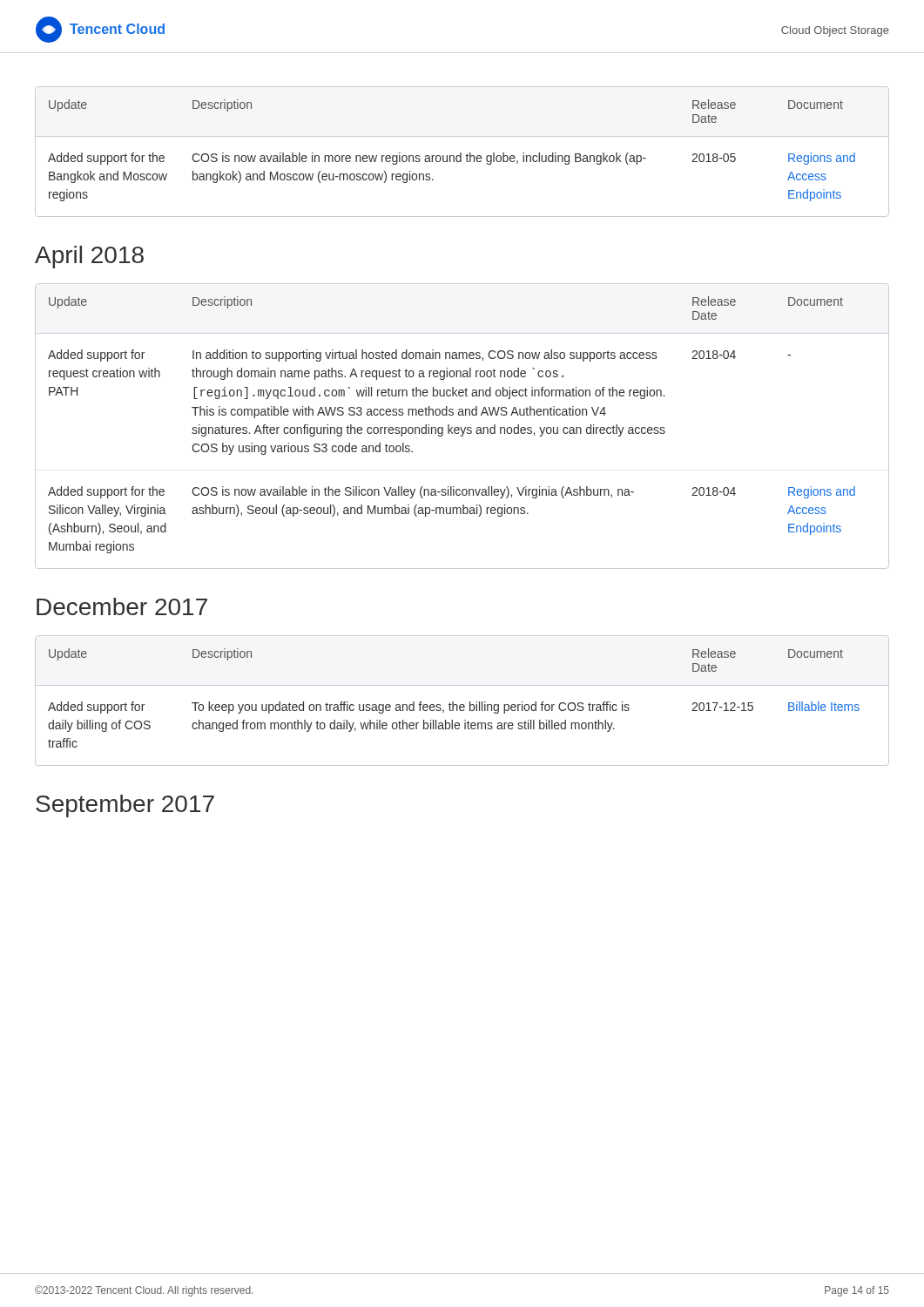
Task: Locate the text "September 2017"
Action: [125, 806]
